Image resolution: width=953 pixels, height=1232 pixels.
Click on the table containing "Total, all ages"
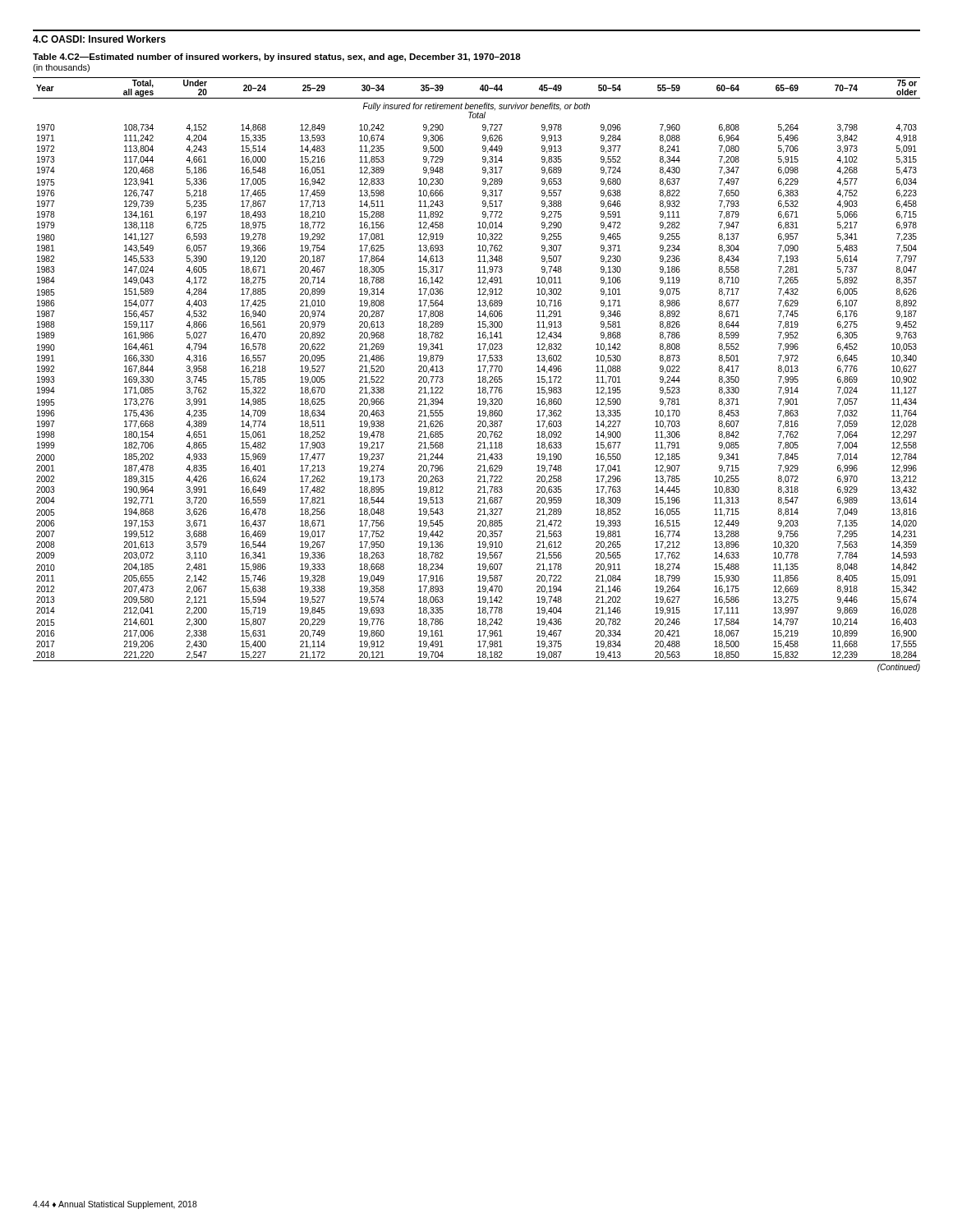point(476,375)
